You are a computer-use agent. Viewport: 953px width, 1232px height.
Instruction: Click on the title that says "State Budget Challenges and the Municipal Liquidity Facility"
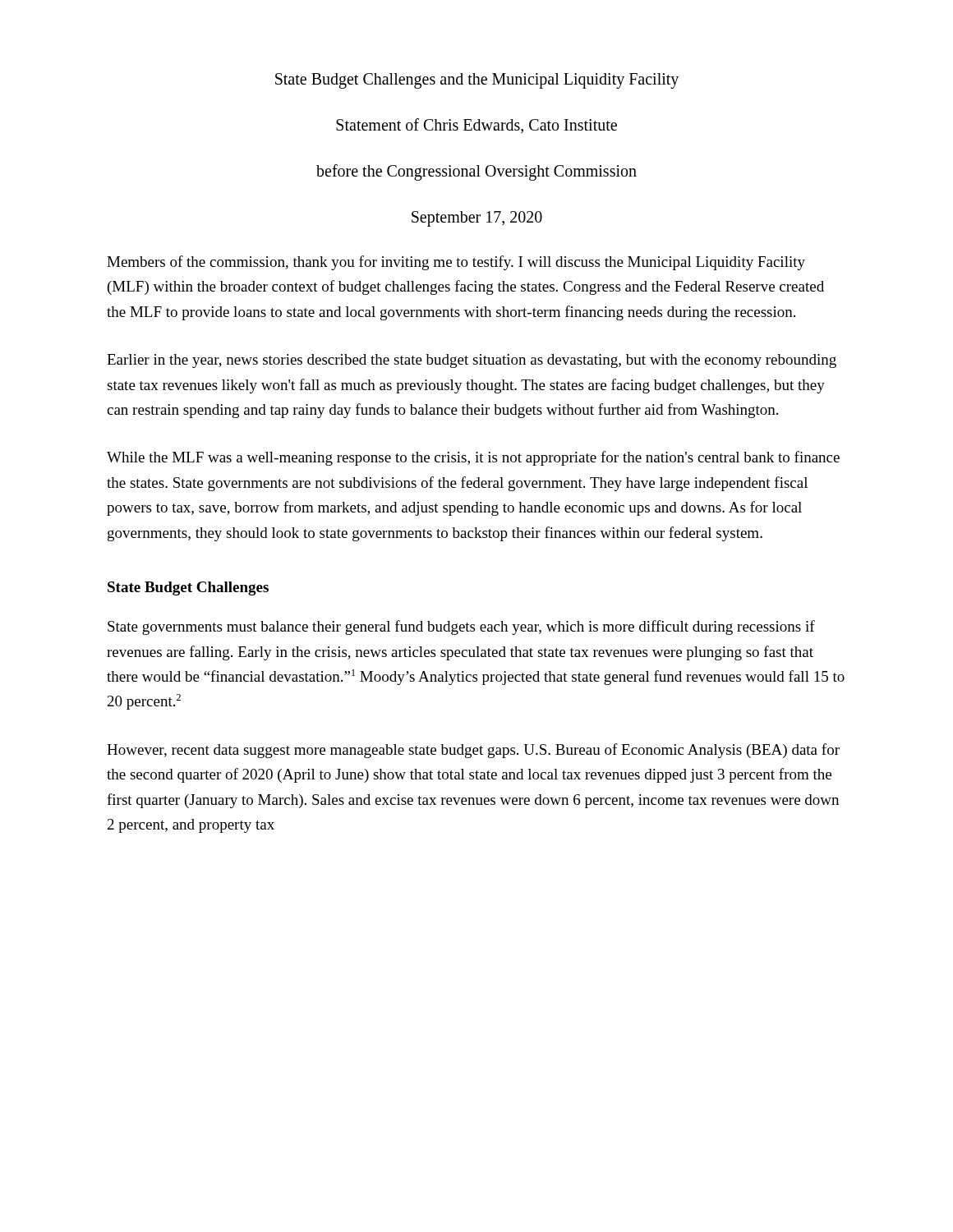(x=477, y=81)
